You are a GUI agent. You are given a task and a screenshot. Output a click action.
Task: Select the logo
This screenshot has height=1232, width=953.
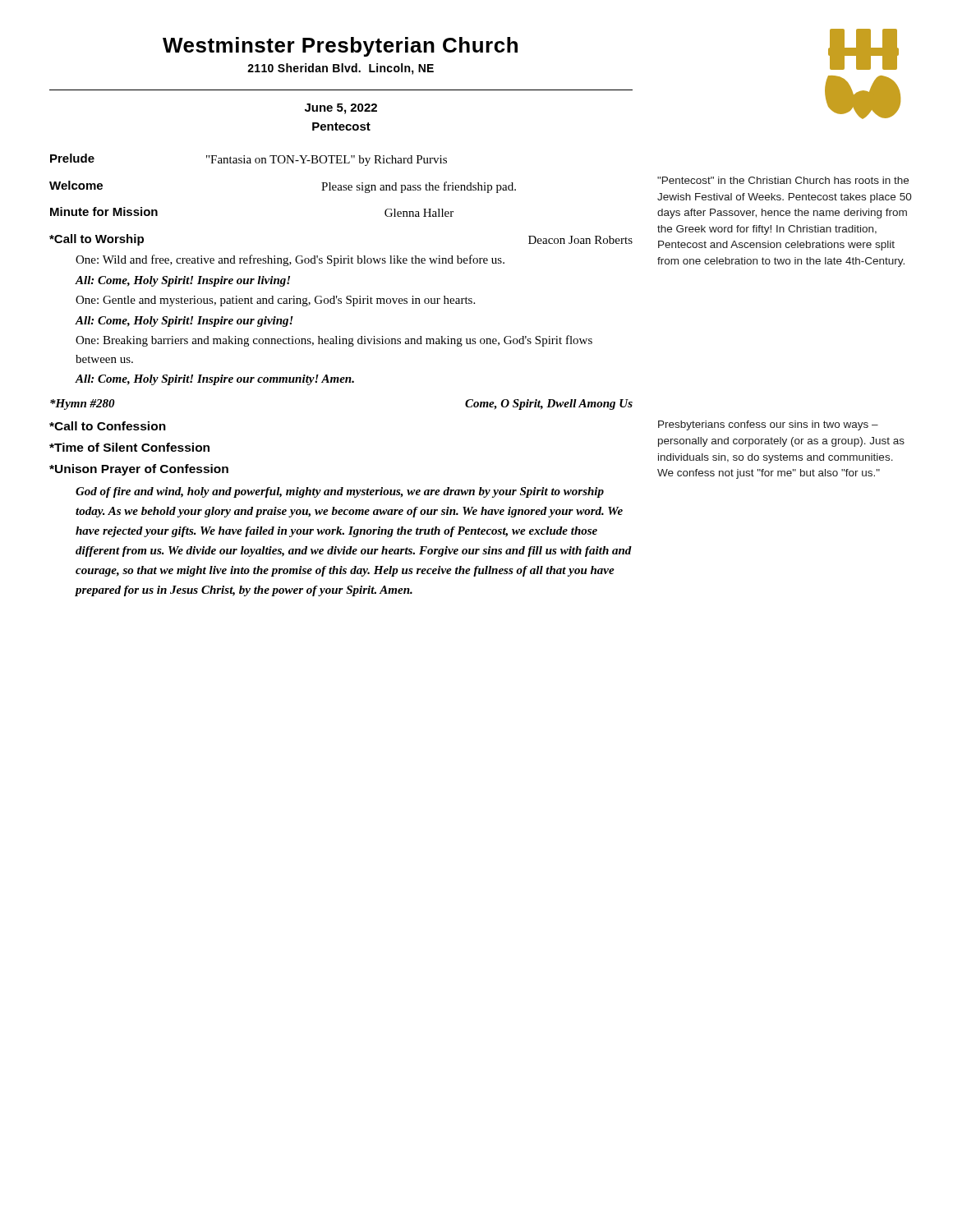pyautogui.click(x=867, y=80)
